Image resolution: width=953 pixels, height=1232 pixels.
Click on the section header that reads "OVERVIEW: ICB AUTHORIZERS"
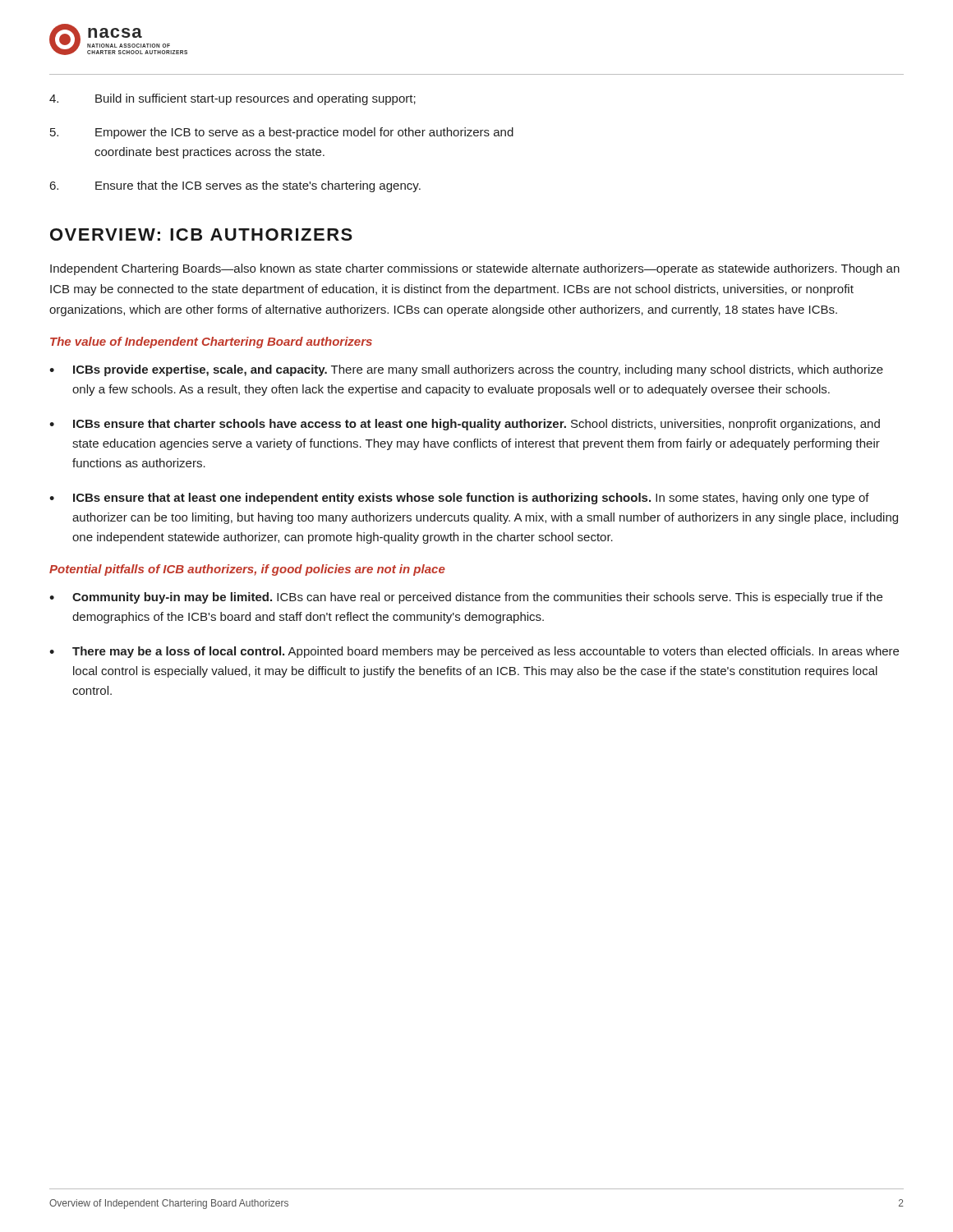point(202,235)
